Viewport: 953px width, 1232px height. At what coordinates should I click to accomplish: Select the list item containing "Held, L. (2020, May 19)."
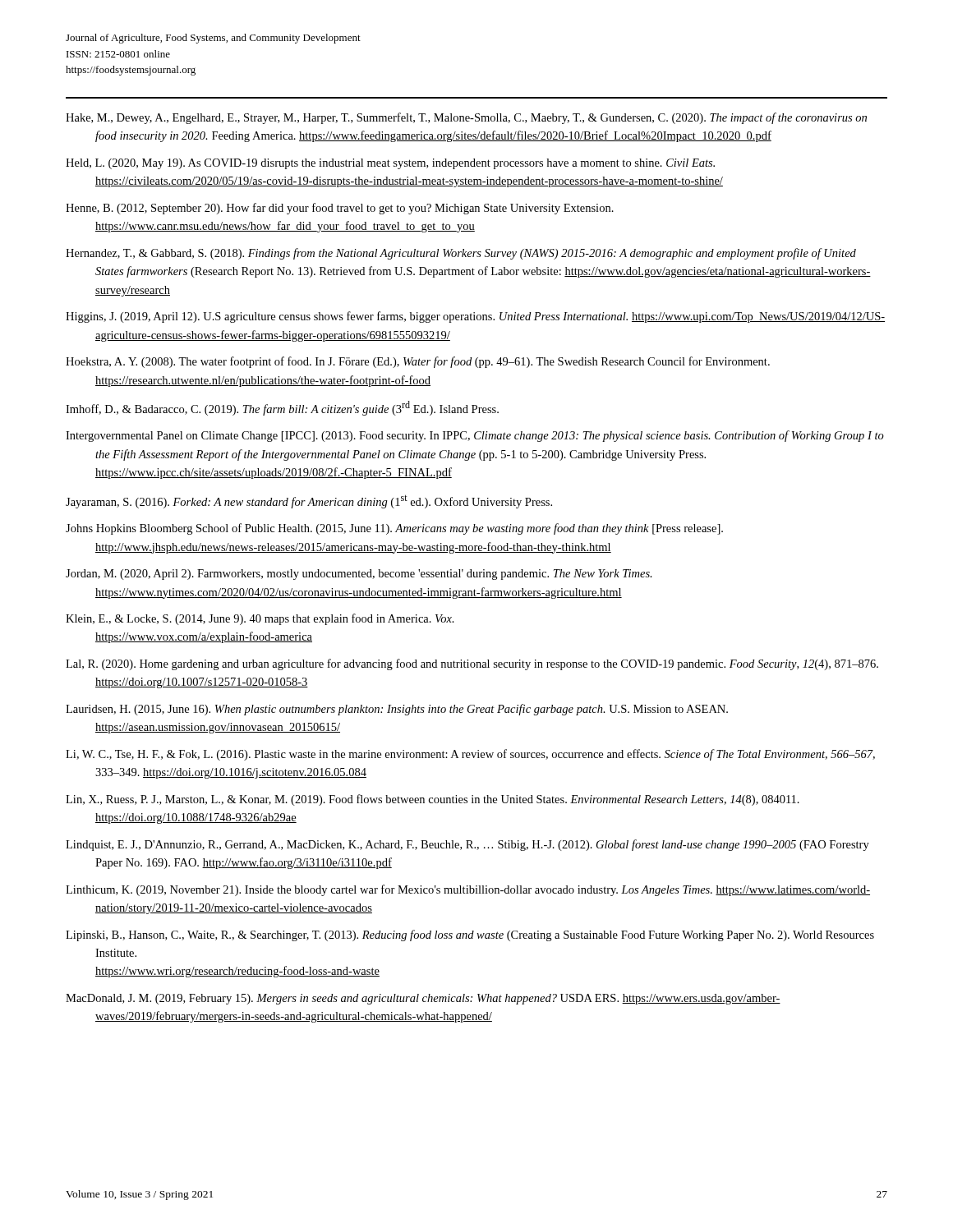[394, 172]
